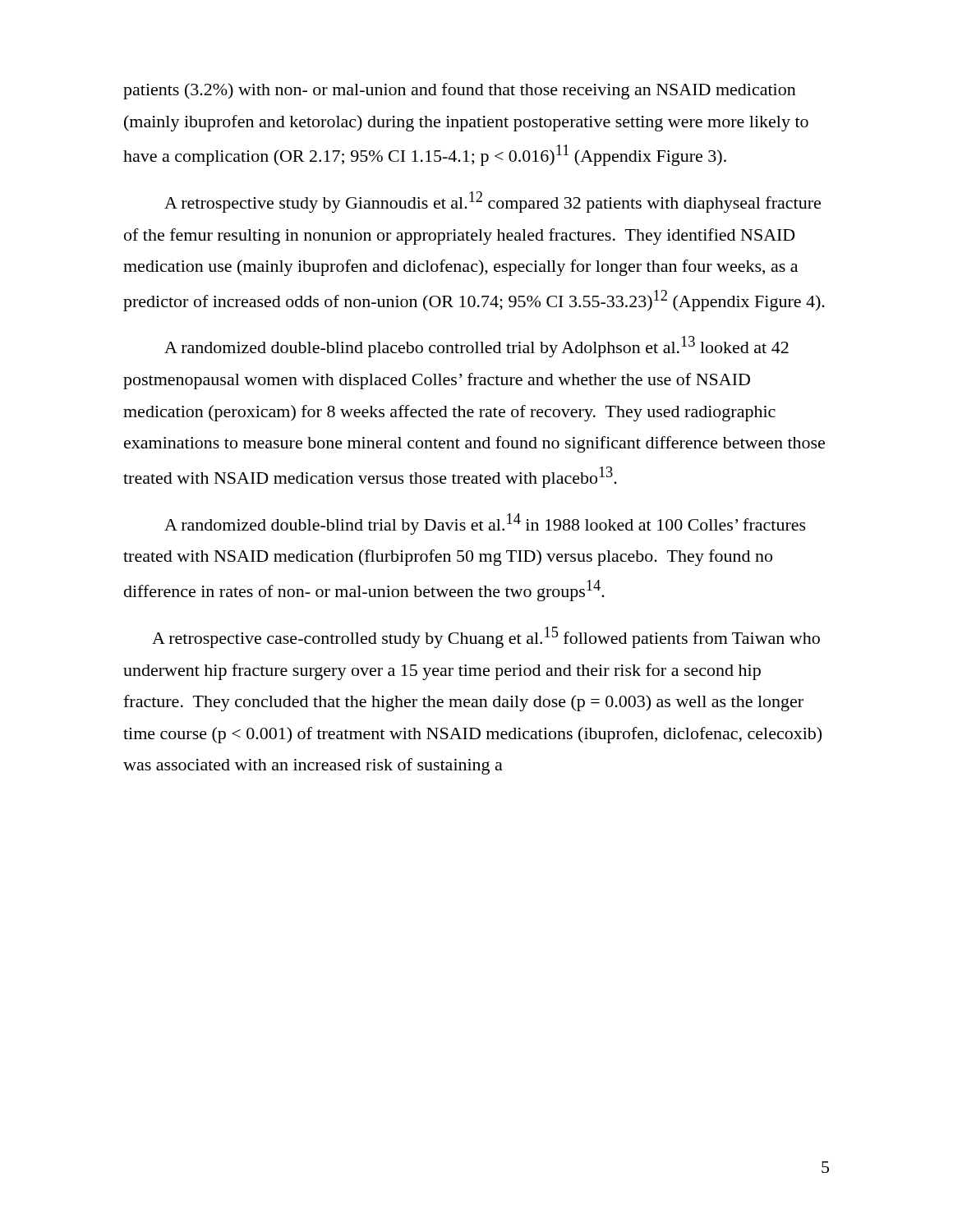Navigate to the element starting "A randomized double-blind placebo controlled trial by"
The height and width of the screenshot is (1232, 953).
pyautogui.click(x=474, y=411)
